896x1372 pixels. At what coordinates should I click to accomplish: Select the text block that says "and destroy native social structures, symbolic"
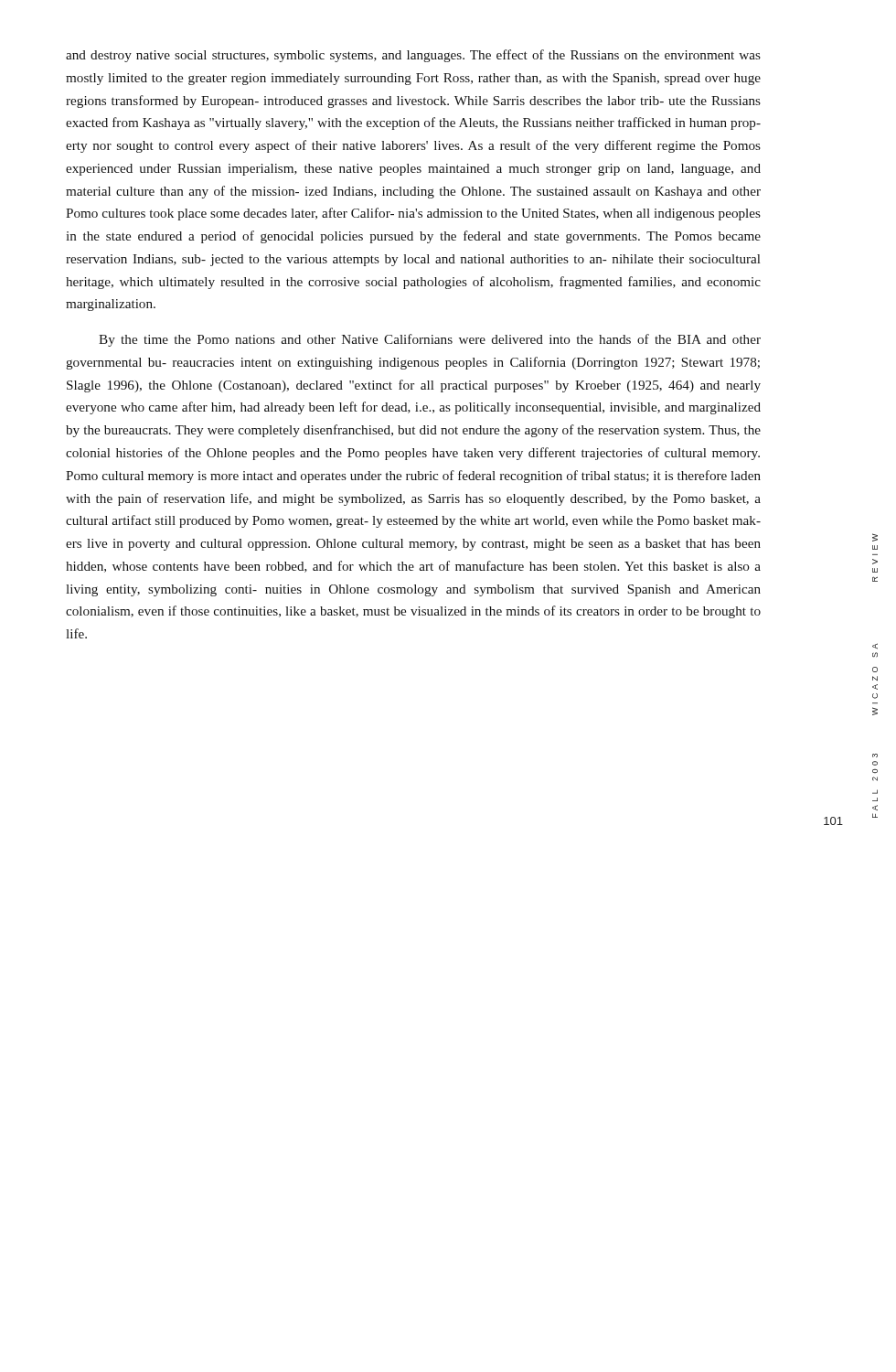tap(413, 345)
